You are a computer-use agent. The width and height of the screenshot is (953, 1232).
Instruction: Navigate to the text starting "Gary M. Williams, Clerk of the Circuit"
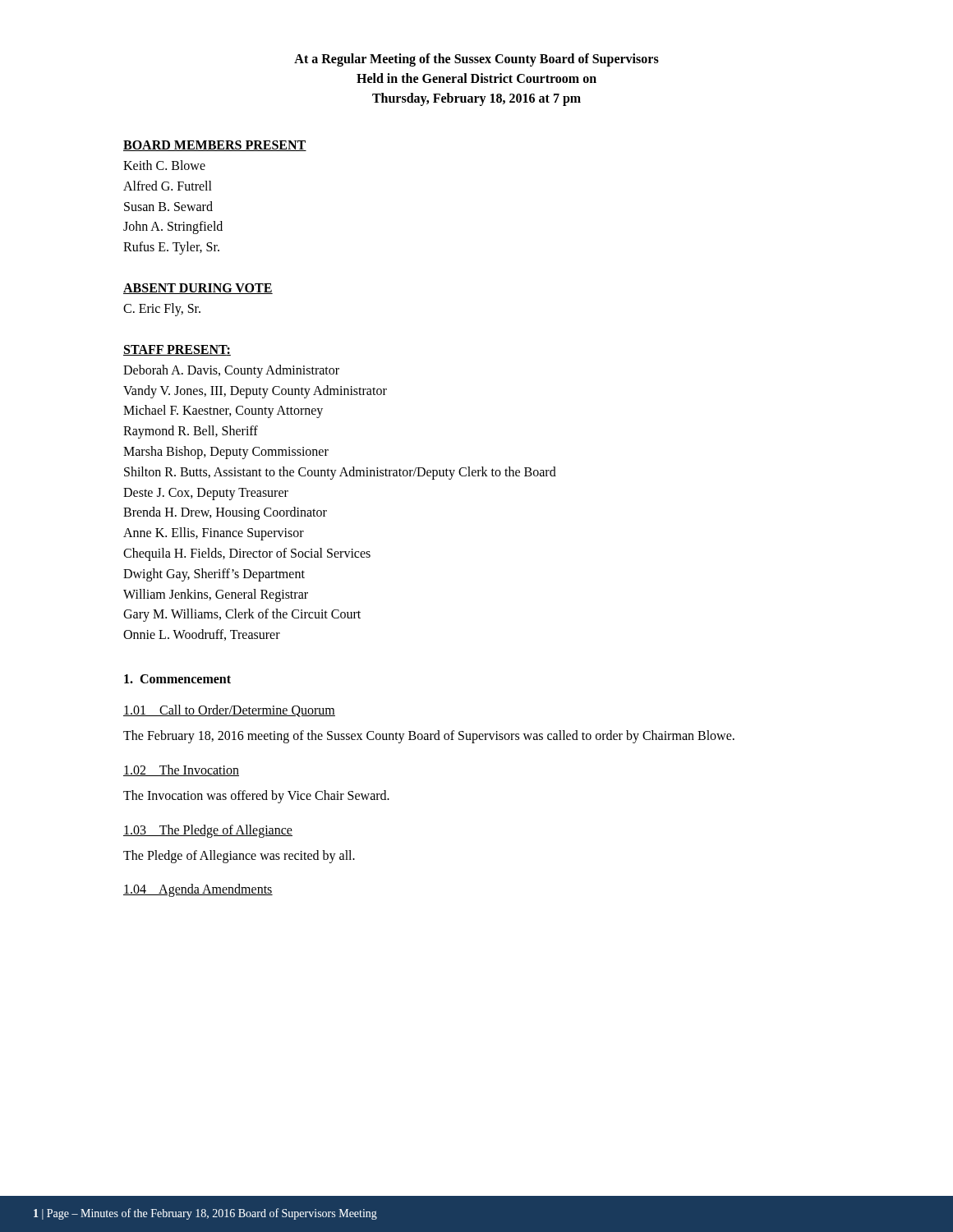(x=242, y=614)
